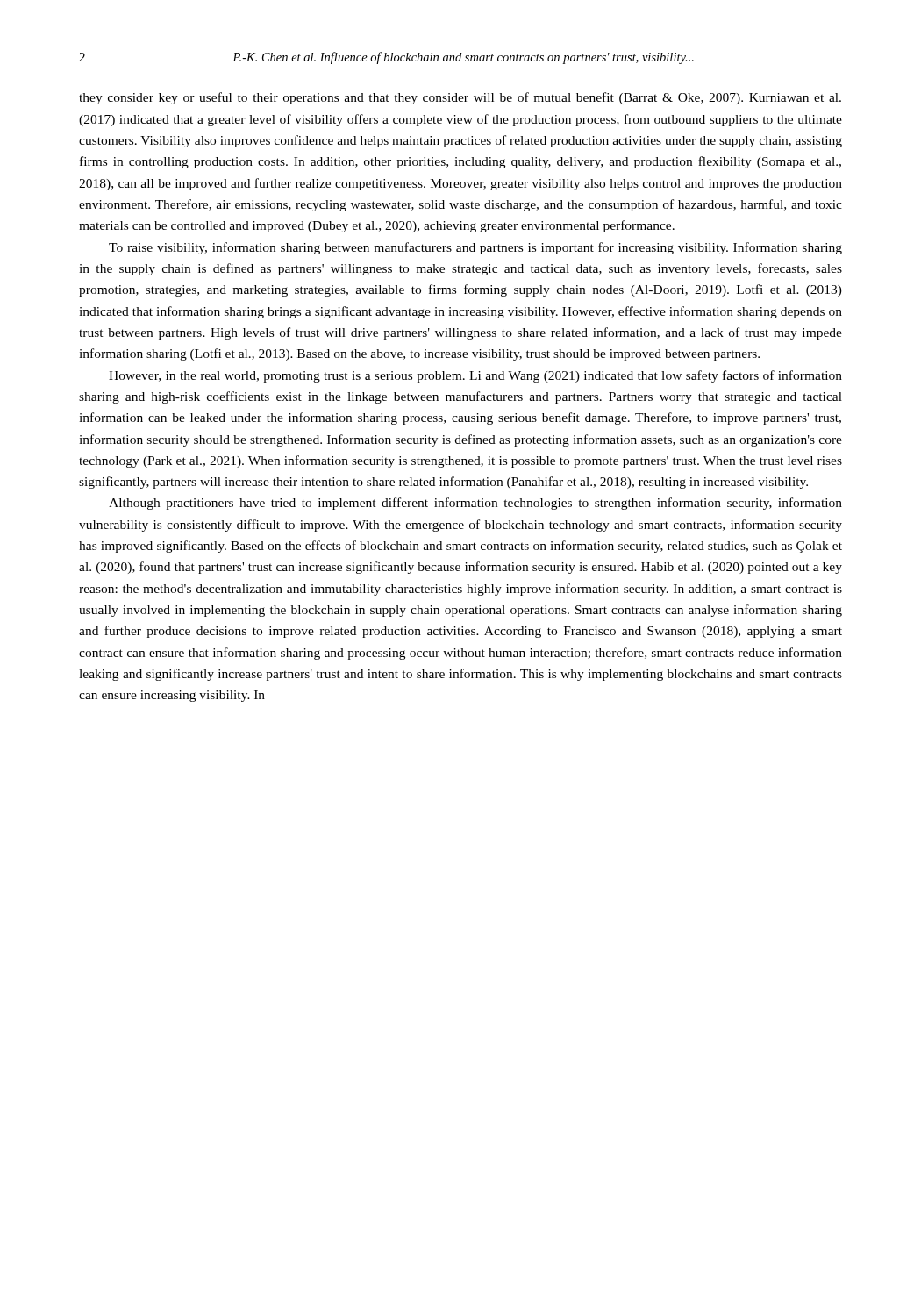921x1316 pixels.
Task: Where is the passage that starts "Although practitioners have tried to implement different"?
Action: click(x=460, y=599)
